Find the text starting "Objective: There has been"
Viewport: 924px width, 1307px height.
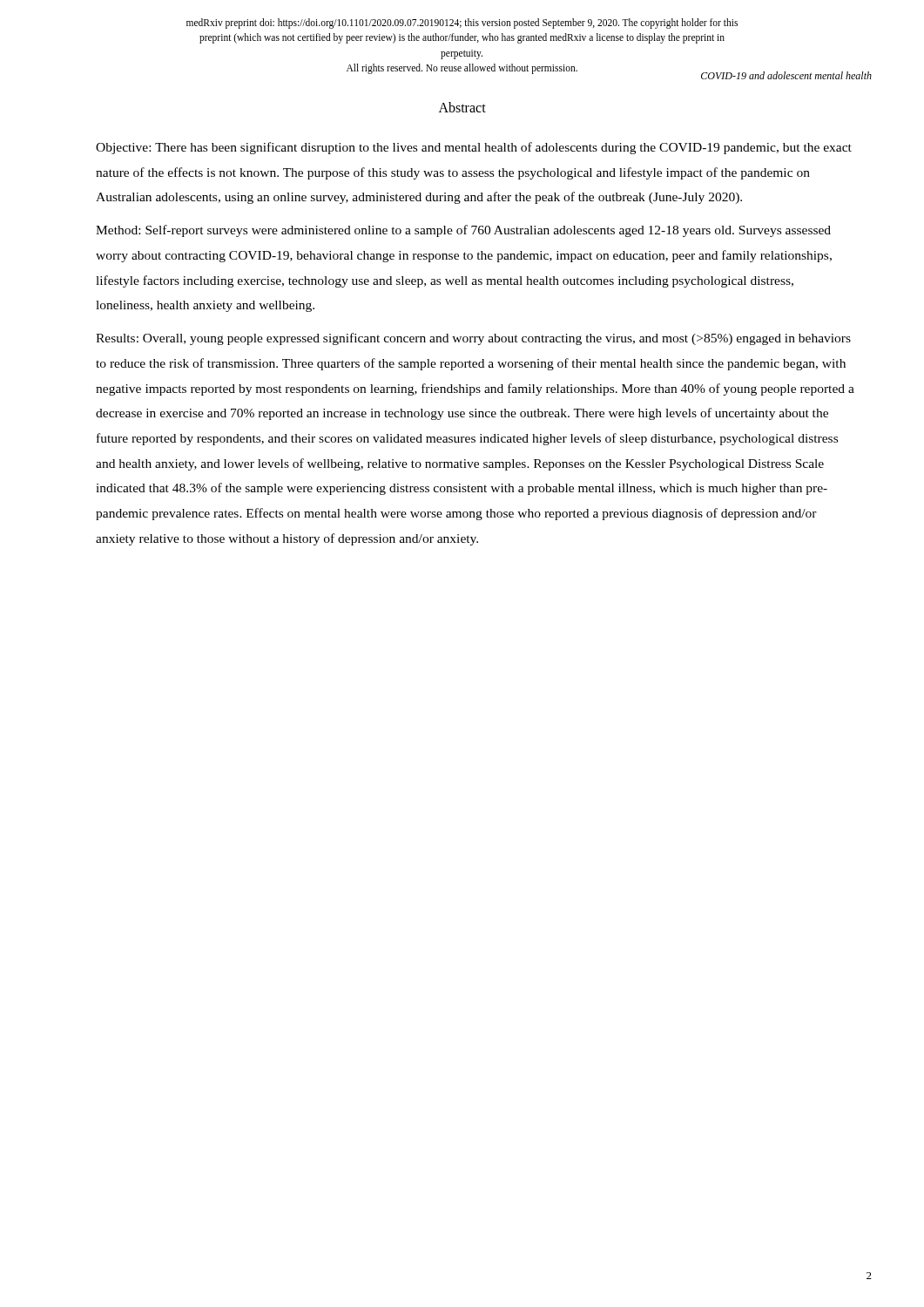pos(475,343)
